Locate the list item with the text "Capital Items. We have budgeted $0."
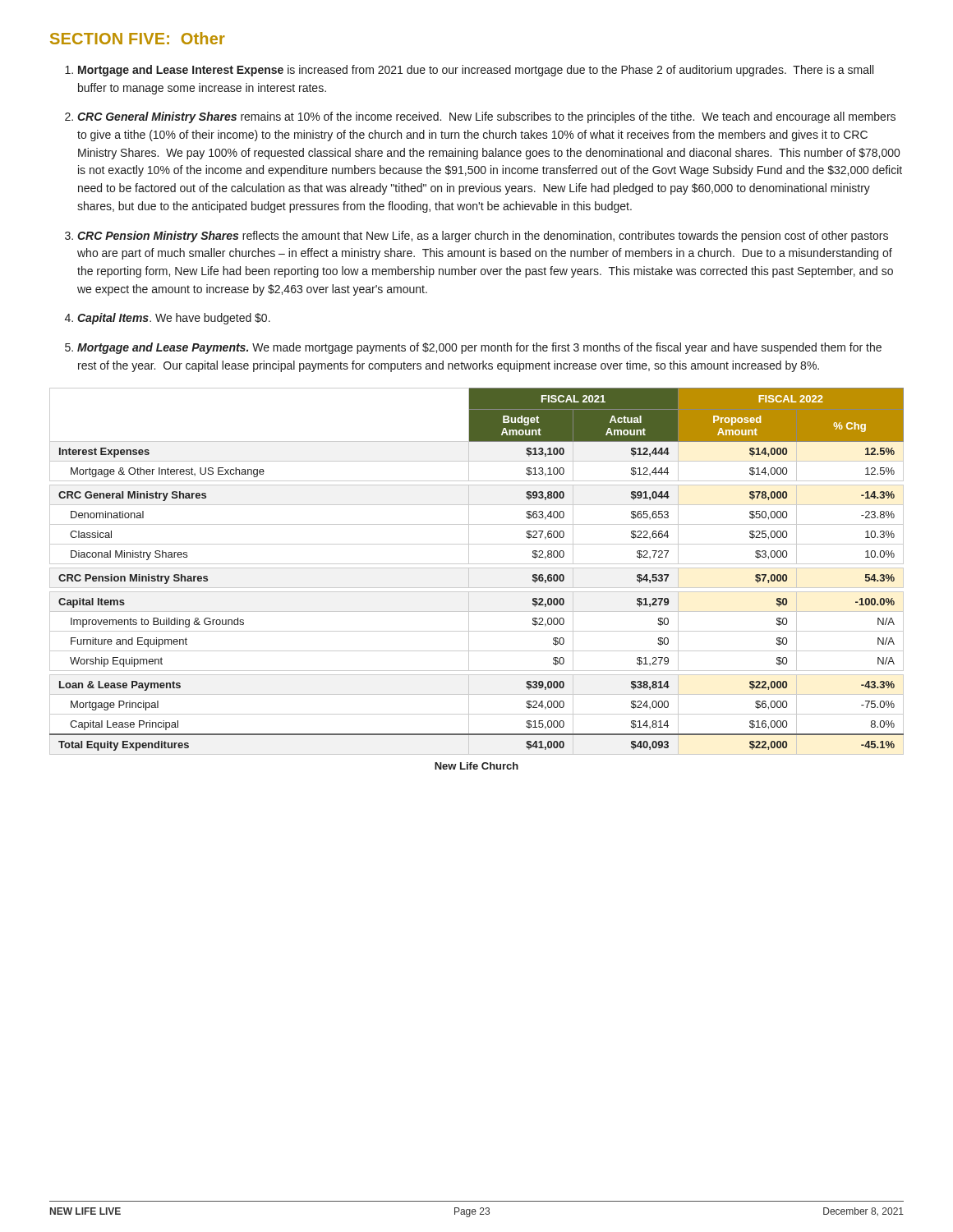The width and height of the screenshot is (953, 1232). click(x=174, y=318)
